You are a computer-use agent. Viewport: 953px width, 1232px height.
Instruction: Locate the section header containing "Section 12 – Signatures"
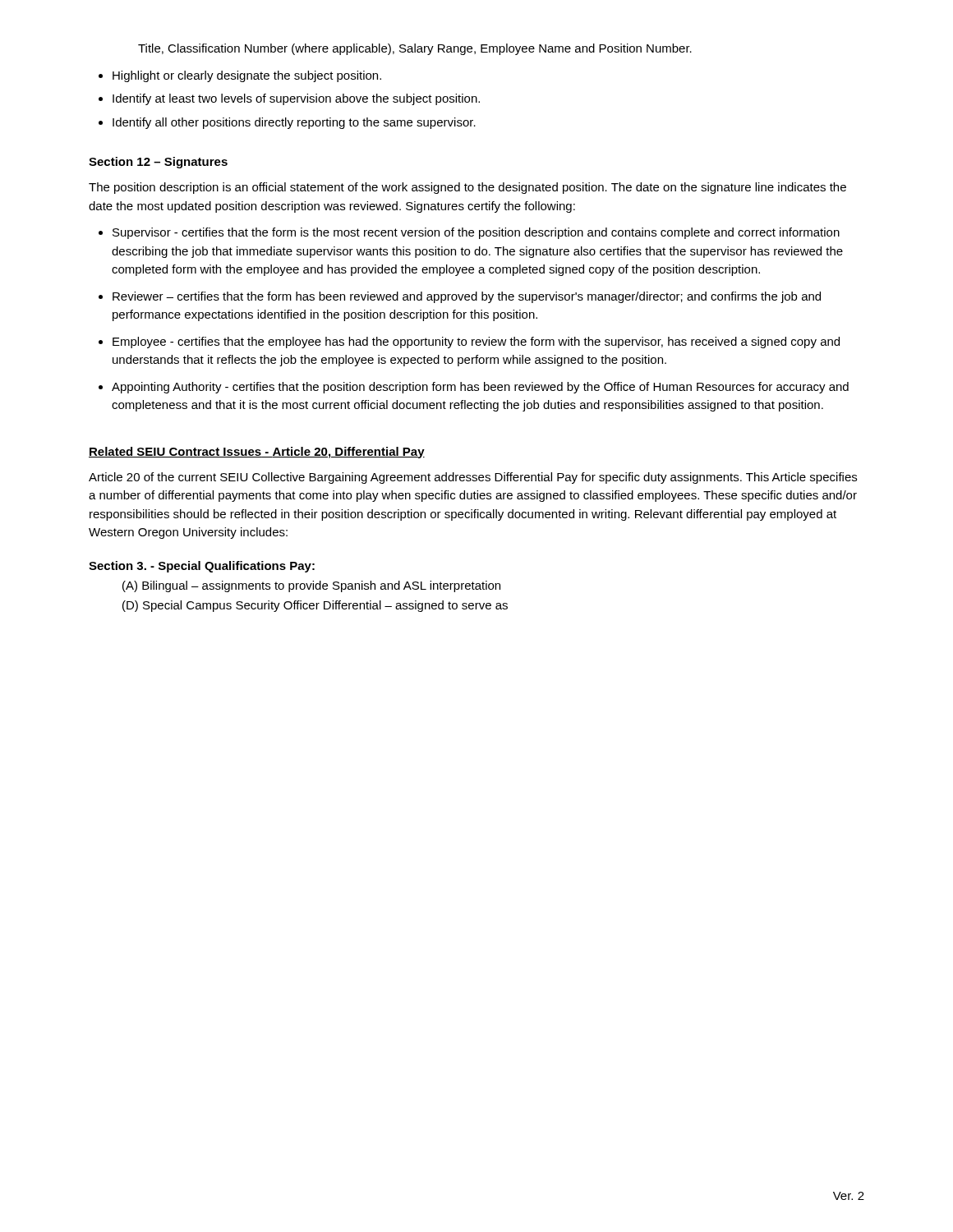158,161
